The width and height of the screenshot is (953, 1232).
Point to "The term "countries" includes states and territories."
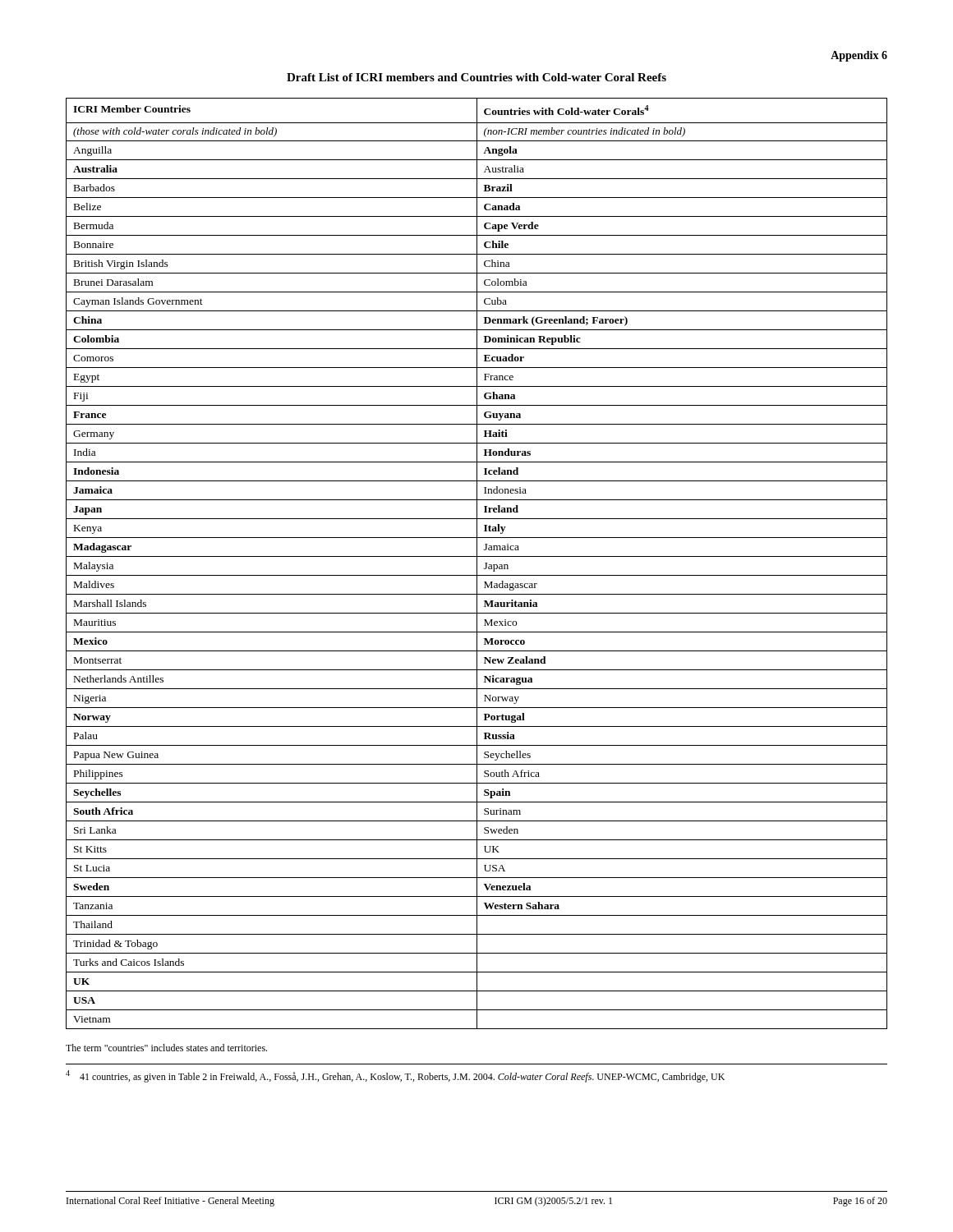(x=167, y=1048)
